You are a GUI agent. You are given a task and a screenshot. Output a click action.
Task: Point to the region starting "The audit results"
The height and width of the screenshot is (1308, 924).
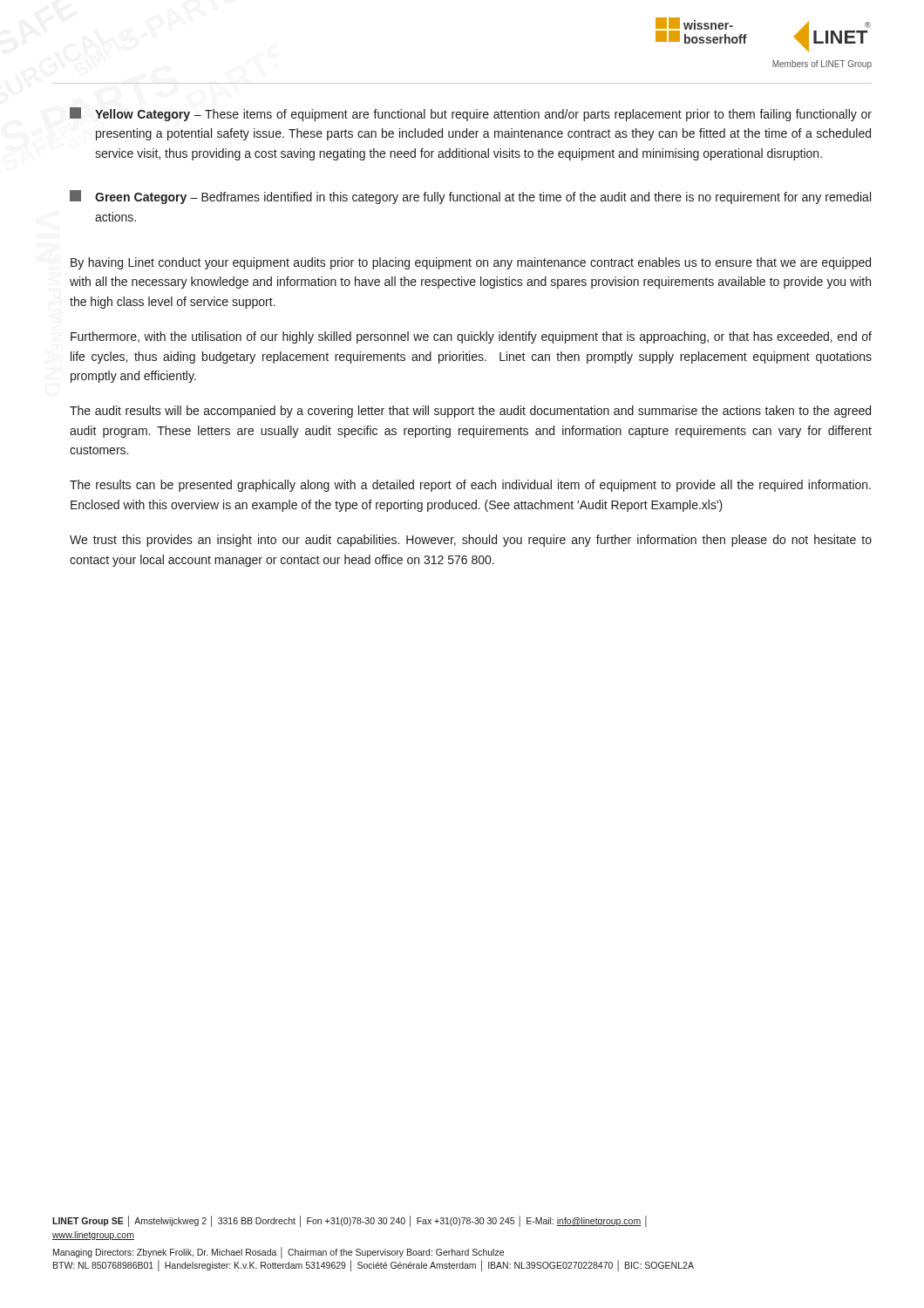(x=471, y=431)
